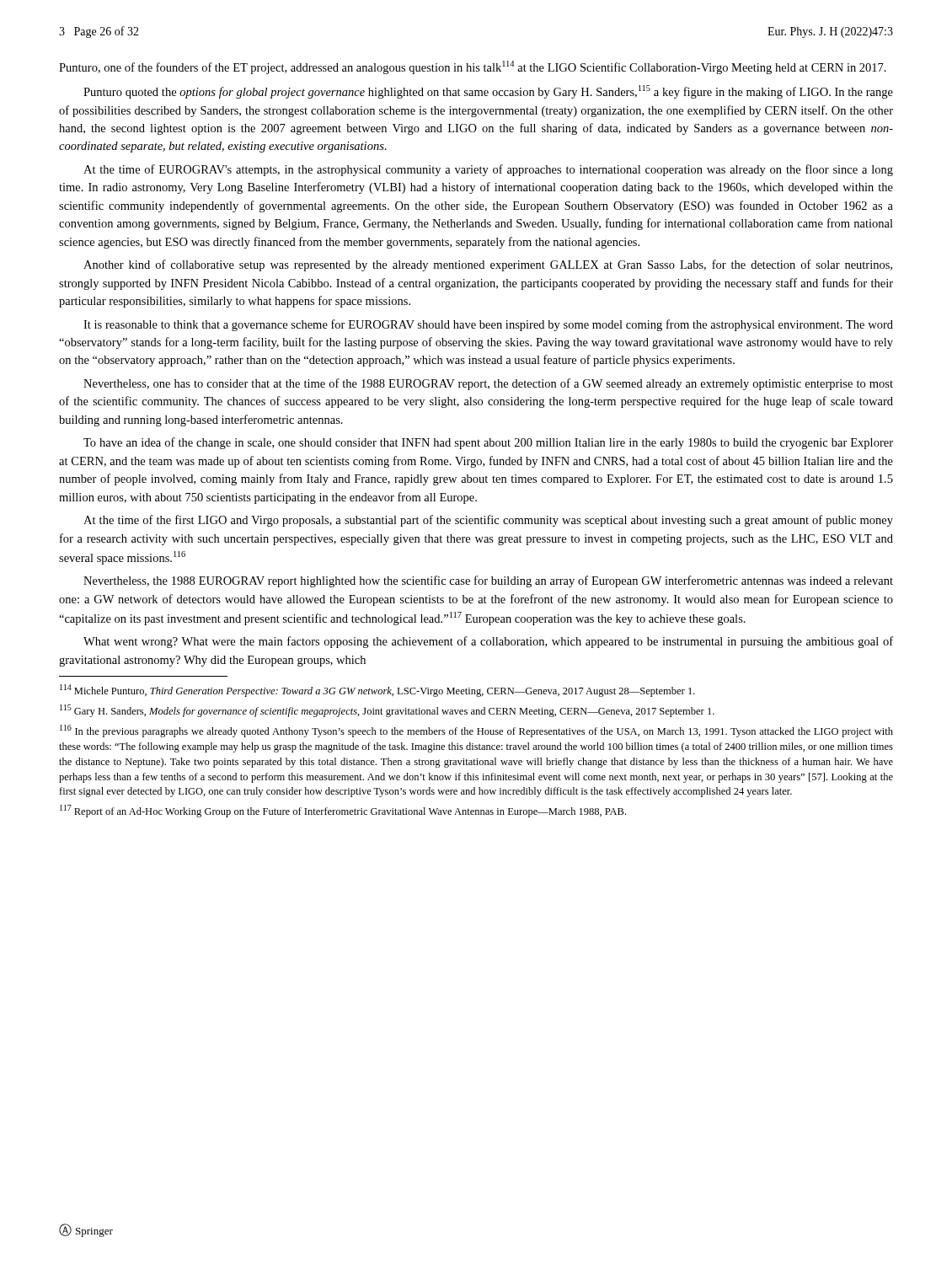Click on the region starting "Another kind of collaborative"
The image size is (952, 1264).
point(476,283)
